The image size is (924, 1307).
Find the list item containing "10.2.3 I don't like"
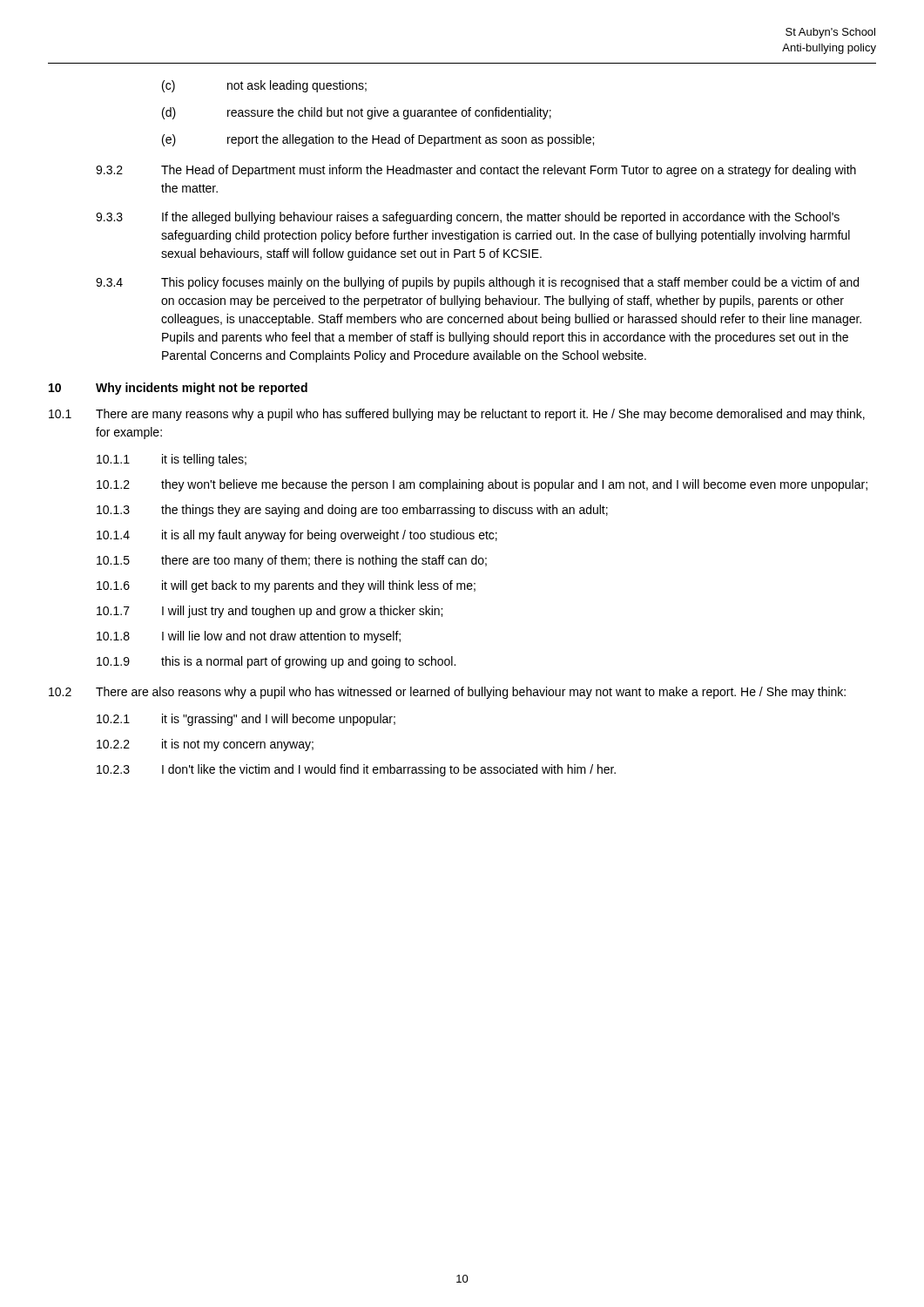pyautogui.click(x=486, y=770)
